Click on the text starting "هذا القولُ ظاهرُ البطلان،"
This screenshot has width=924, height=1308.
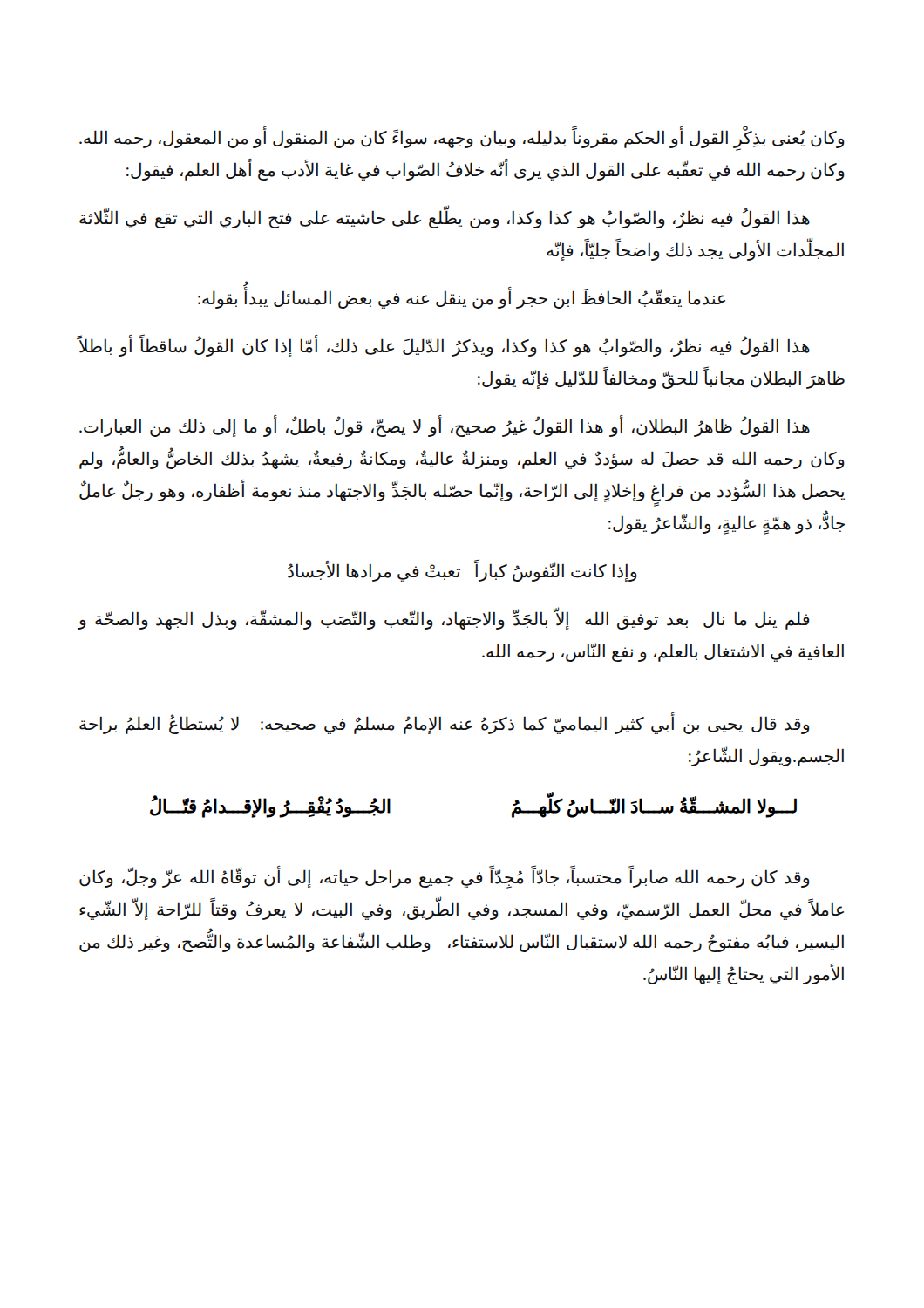click(462, 475)
